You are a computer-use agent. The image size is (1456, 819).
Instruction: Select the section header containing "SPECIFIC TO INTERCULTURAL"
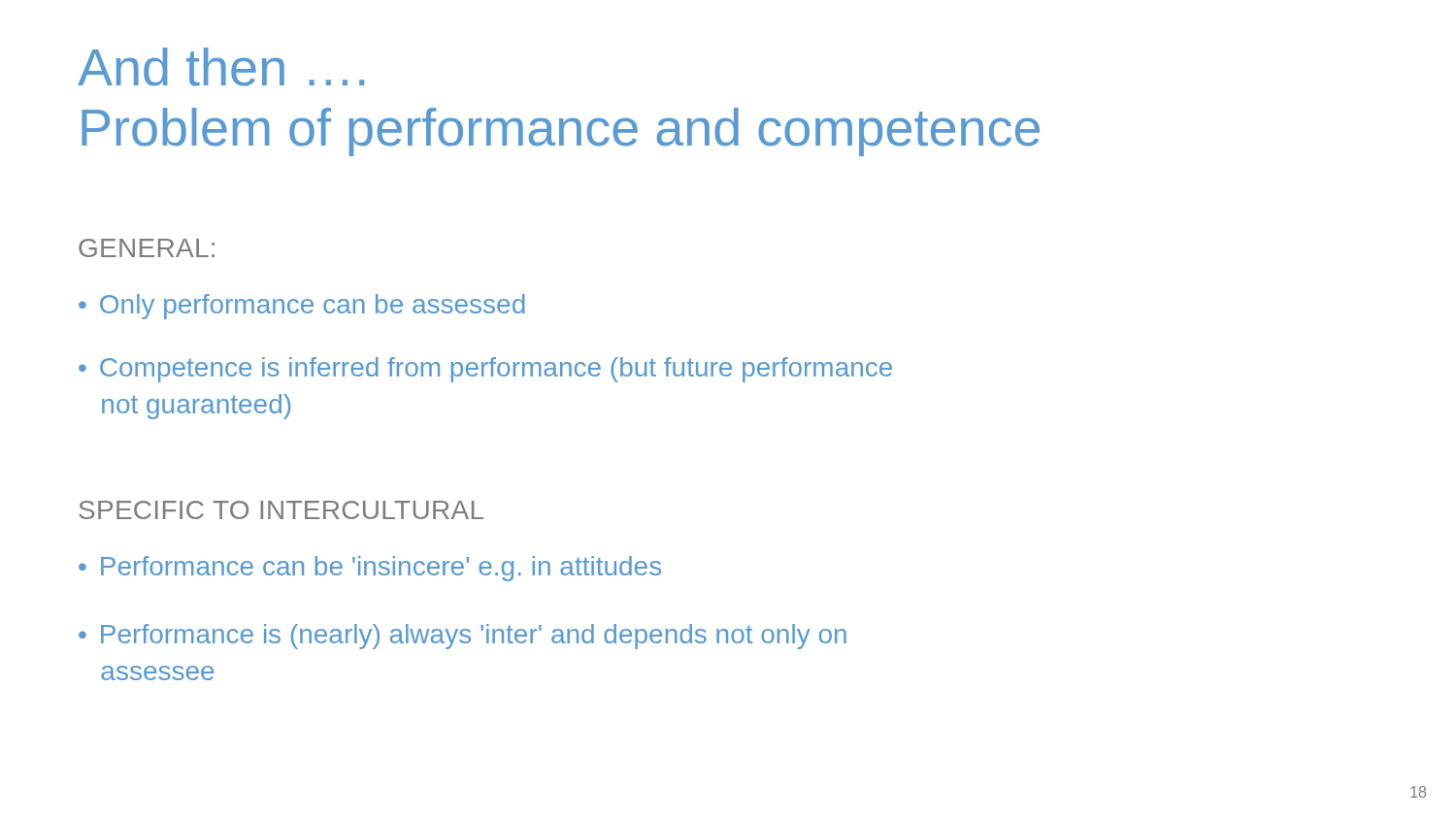pyautogui.click(x=281, y=510)
